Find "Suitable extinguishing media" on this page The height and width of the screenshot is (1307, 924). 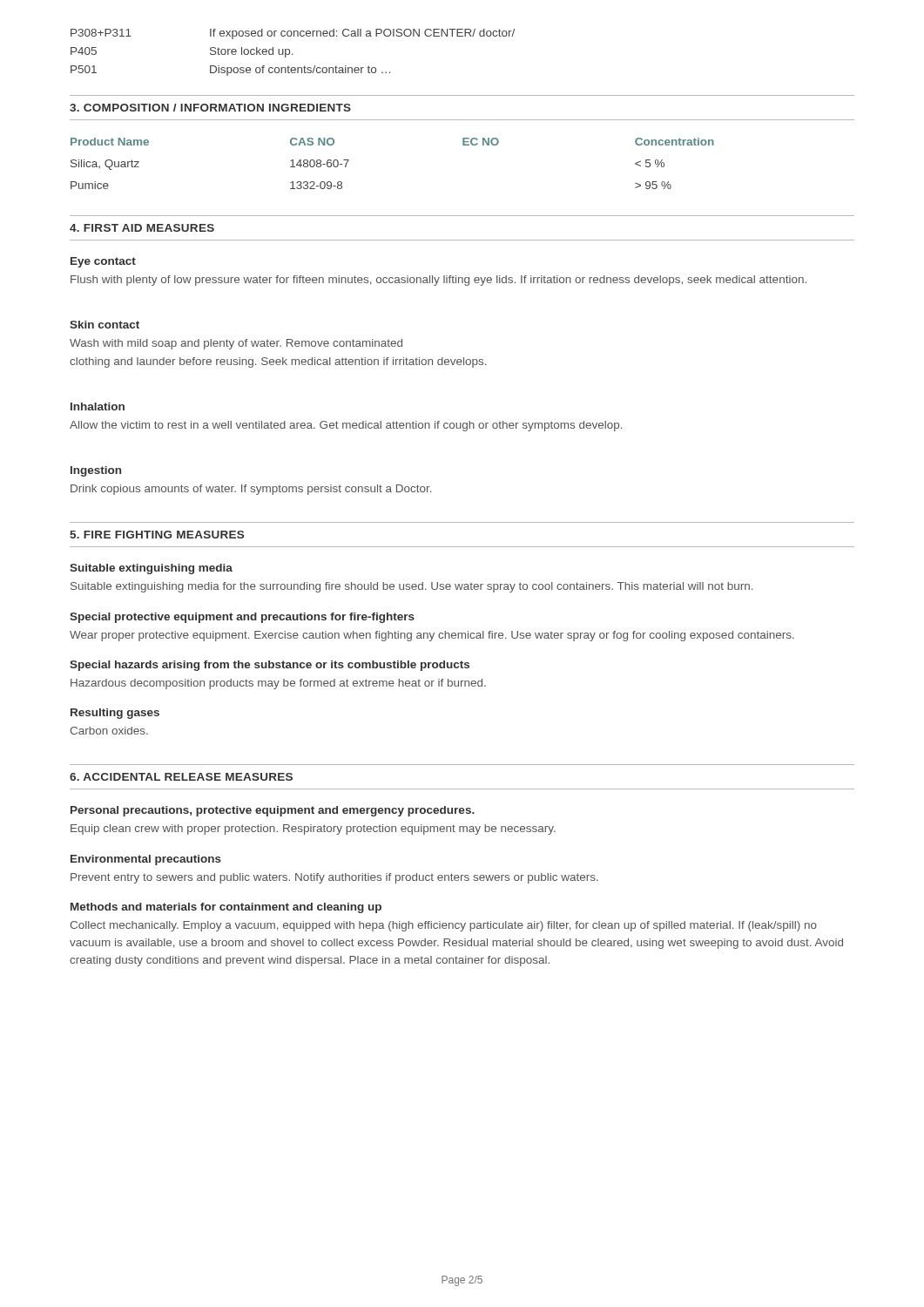pos(151,568)
